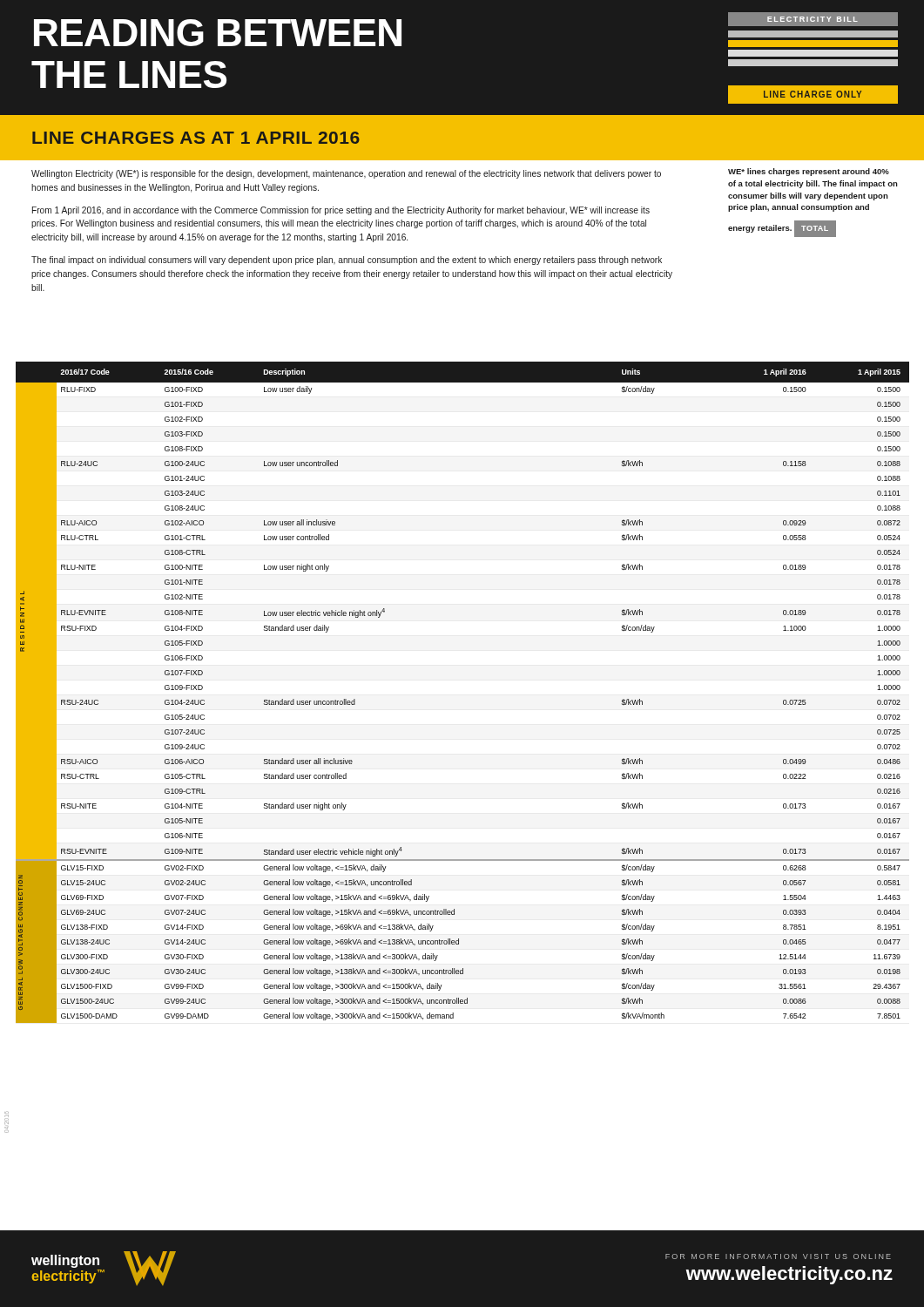Where is the passage that starts "WE* lines charges represent around 40%"?
Image resolution: width=924 pixels, height=1307 pixels.
[x=813, y=202]
